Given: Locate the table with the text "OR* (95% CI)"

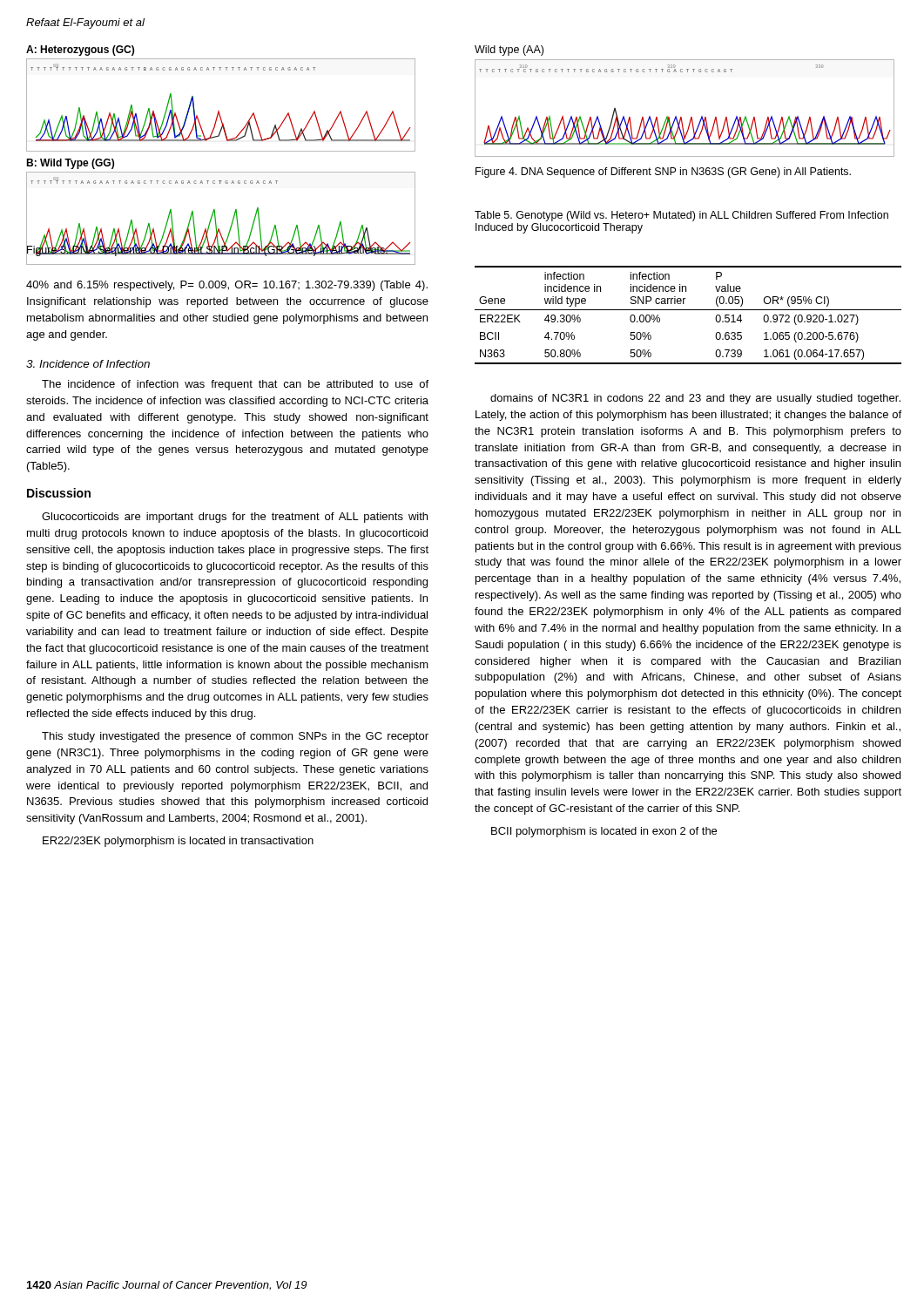Looking at the screenshot, I should coord(688,315).
